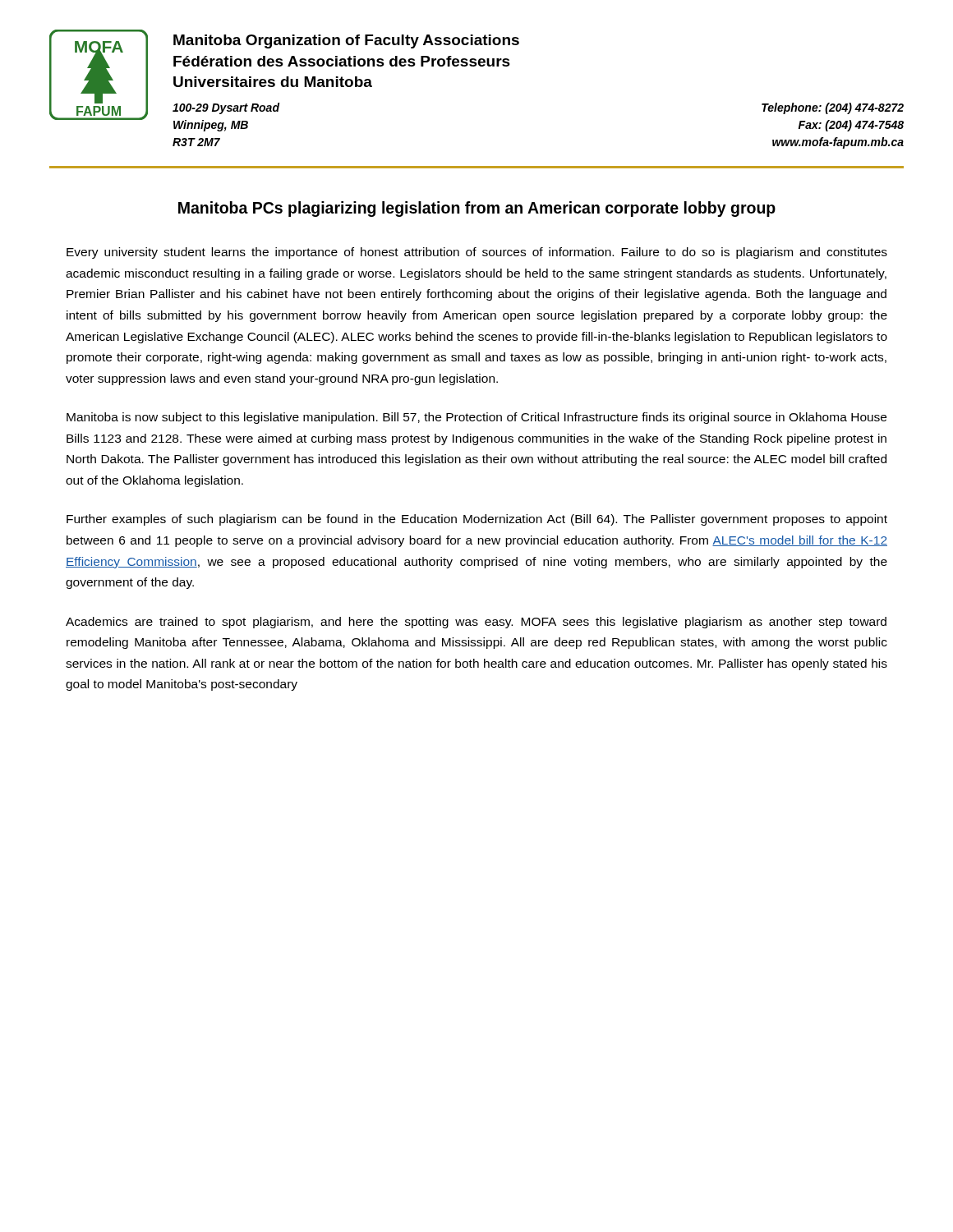Find the section header on this page that starts "Manitoba PCs plagiarizing legislation from"
This screenshot has width=953, height=1232.
coord(476,208)
